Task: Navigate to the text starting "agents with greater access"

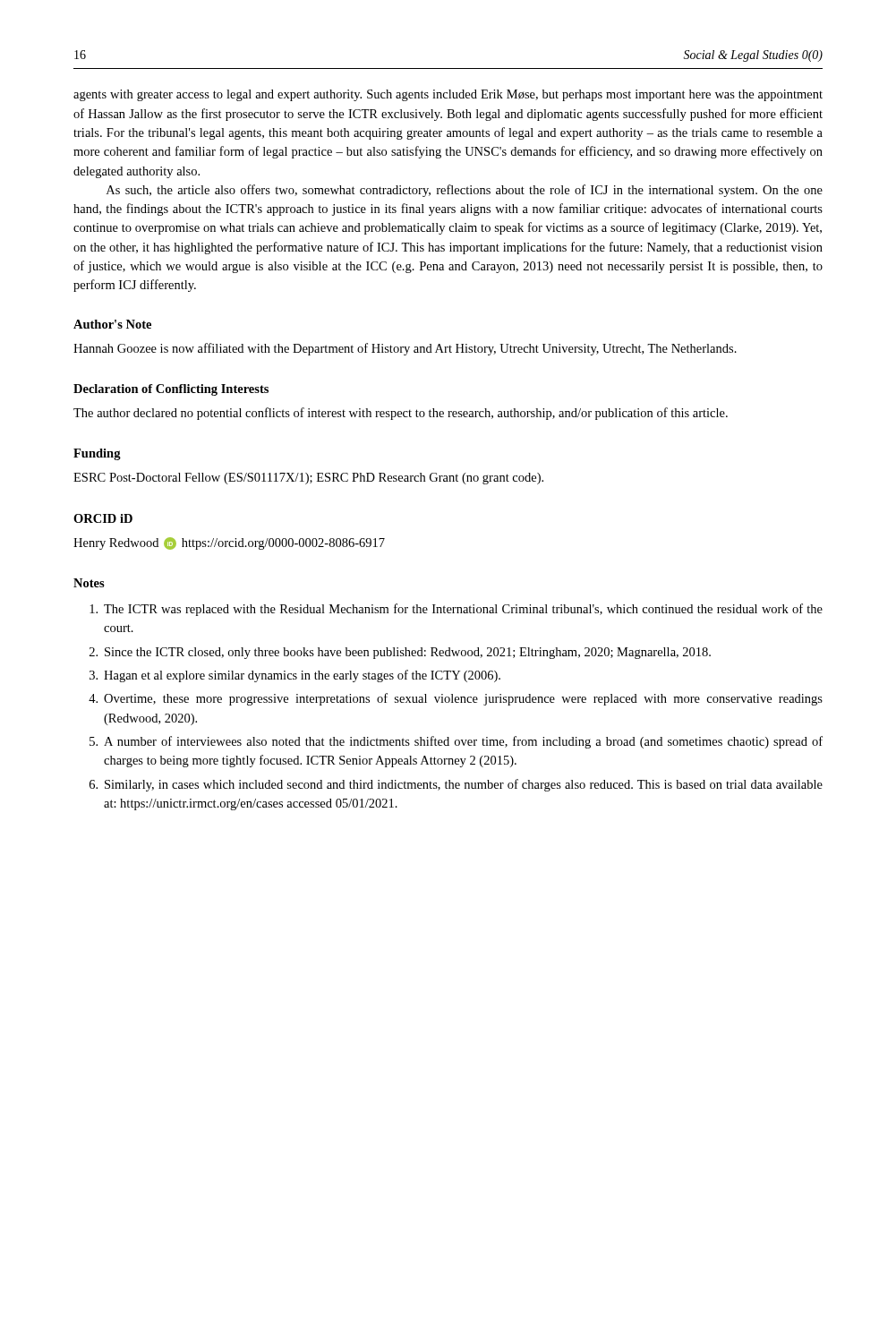Action: pyautogui.click(x=448, y=190)
